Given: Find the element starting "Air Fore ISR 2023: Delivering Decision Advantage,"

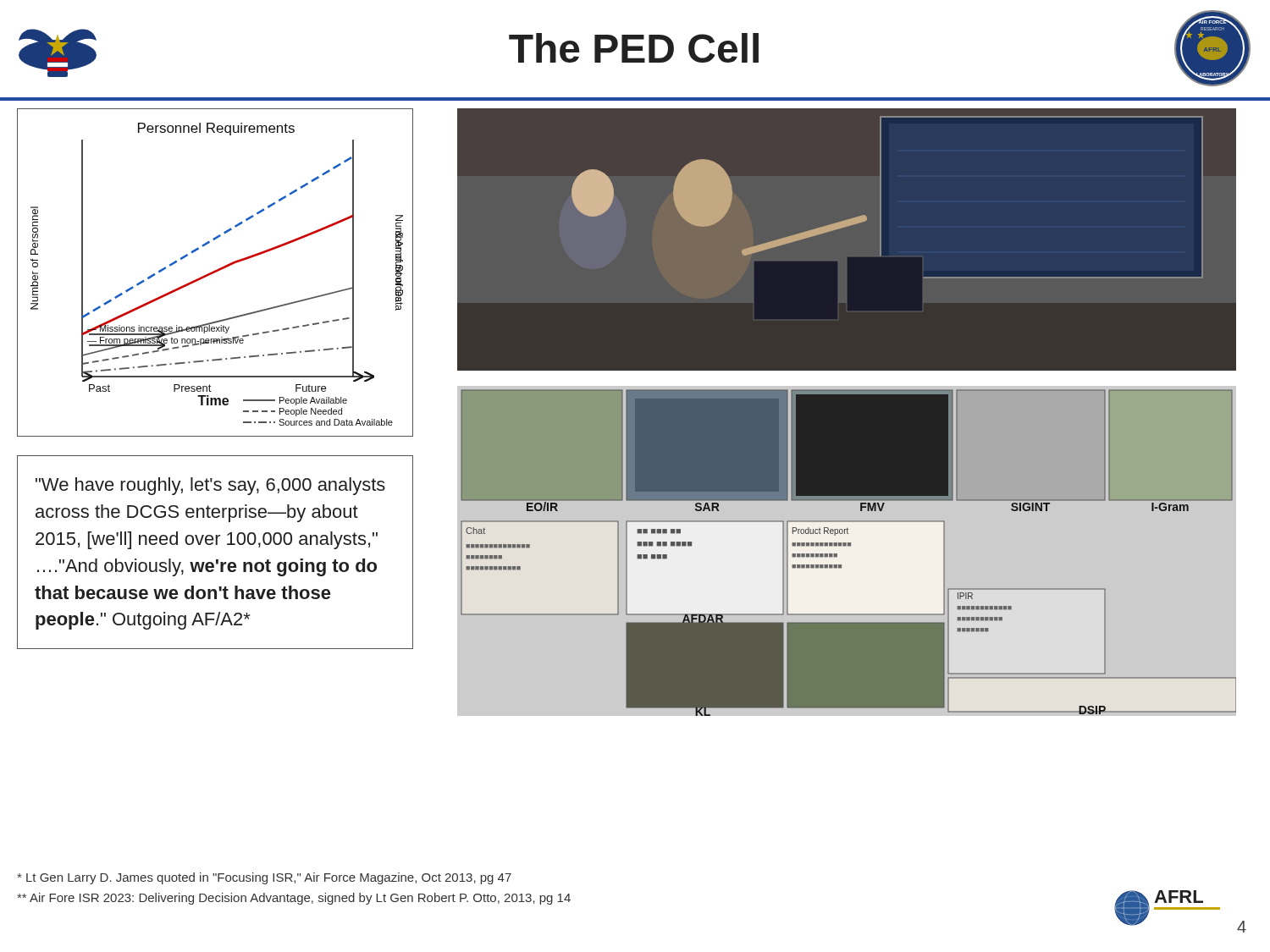Looking at the screenshot, I should pyautogui.click(x=294, y=897).
